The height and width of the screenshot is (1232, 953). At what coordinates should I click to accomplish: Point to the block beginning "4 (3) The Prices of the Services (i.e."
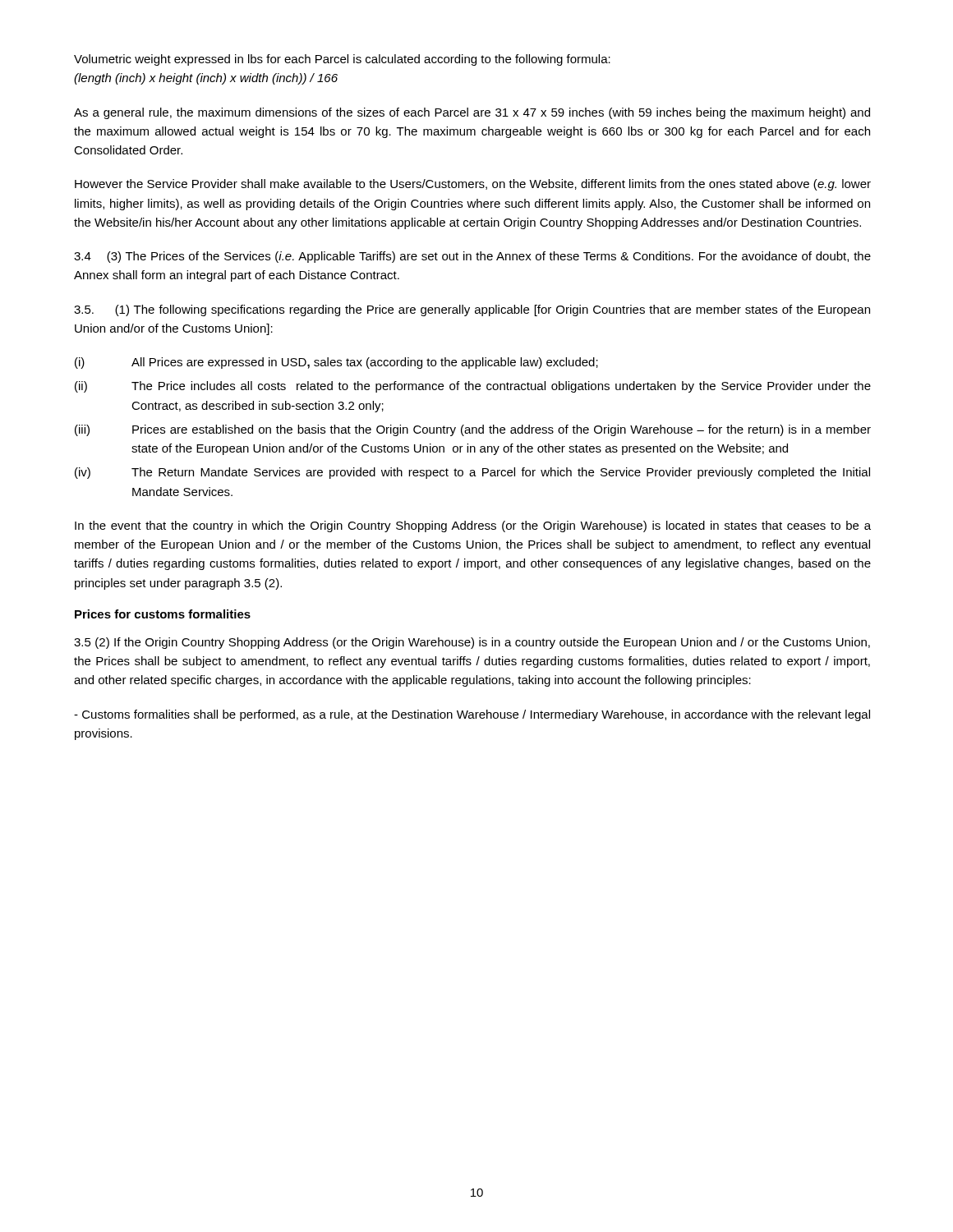point(472,265)
